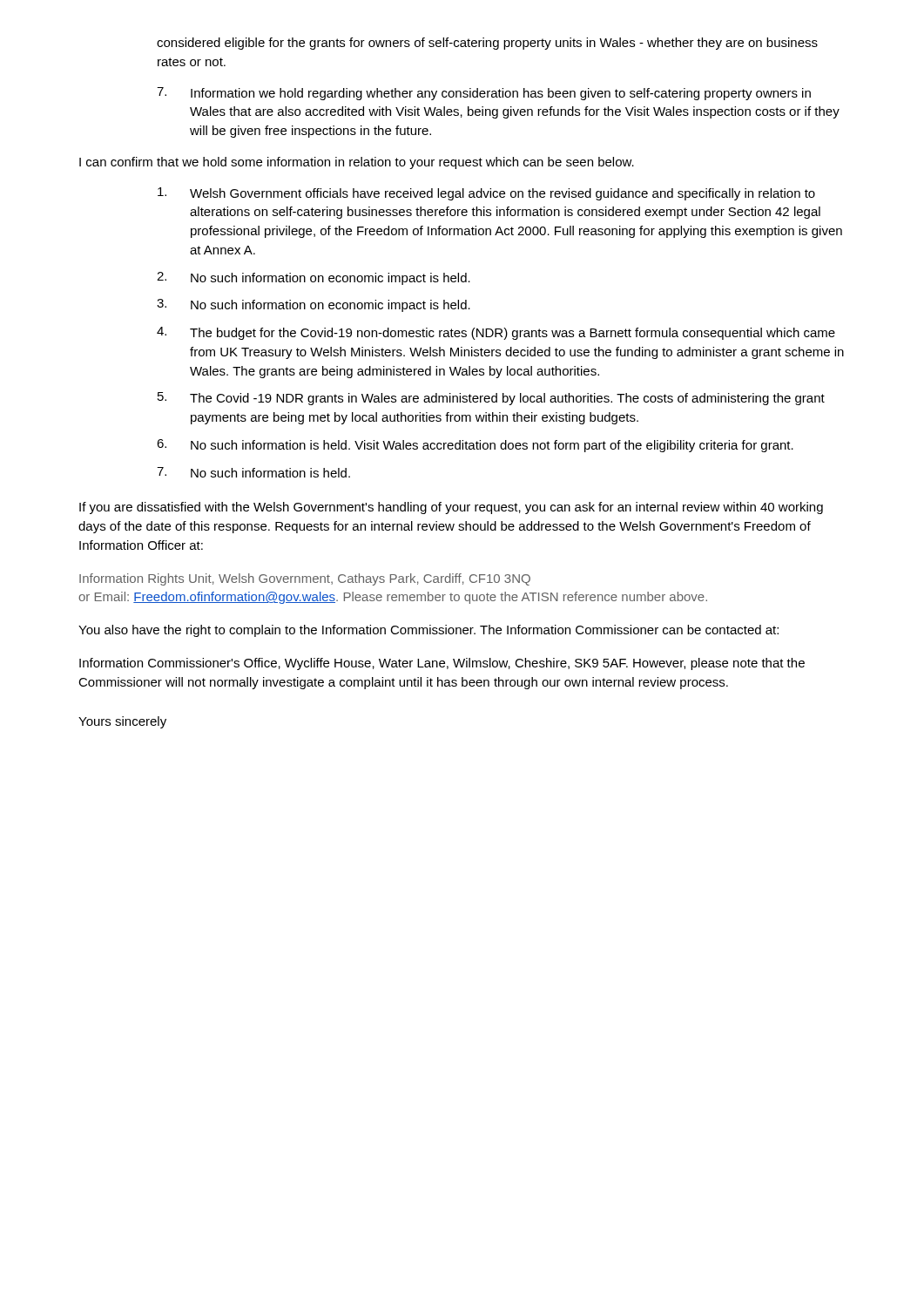
Task: Point to the element starting "You also have the right to"
Action: tap(462, 630)
